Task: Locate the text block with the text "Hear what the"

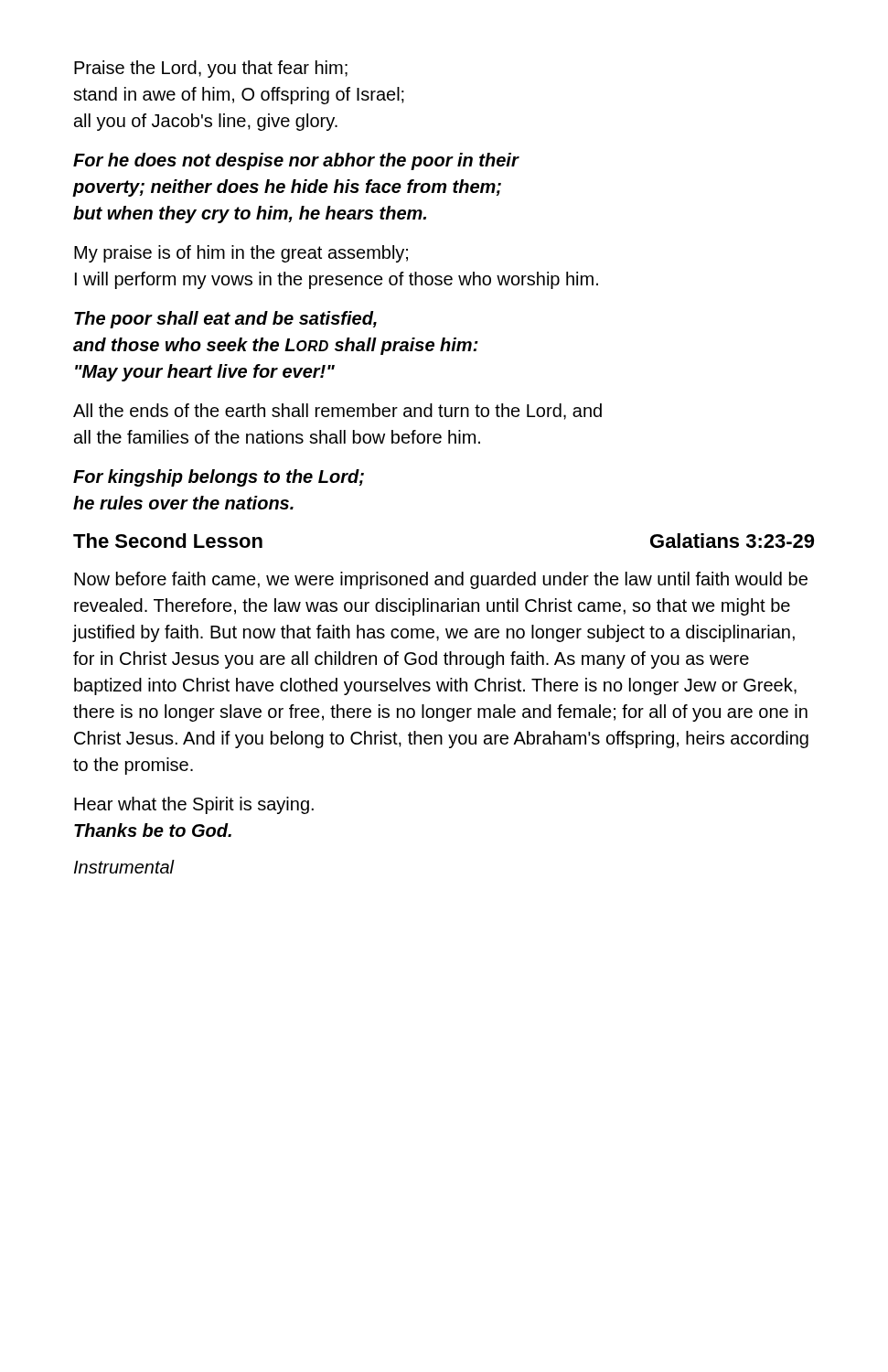Action: [x=194, y=817]
